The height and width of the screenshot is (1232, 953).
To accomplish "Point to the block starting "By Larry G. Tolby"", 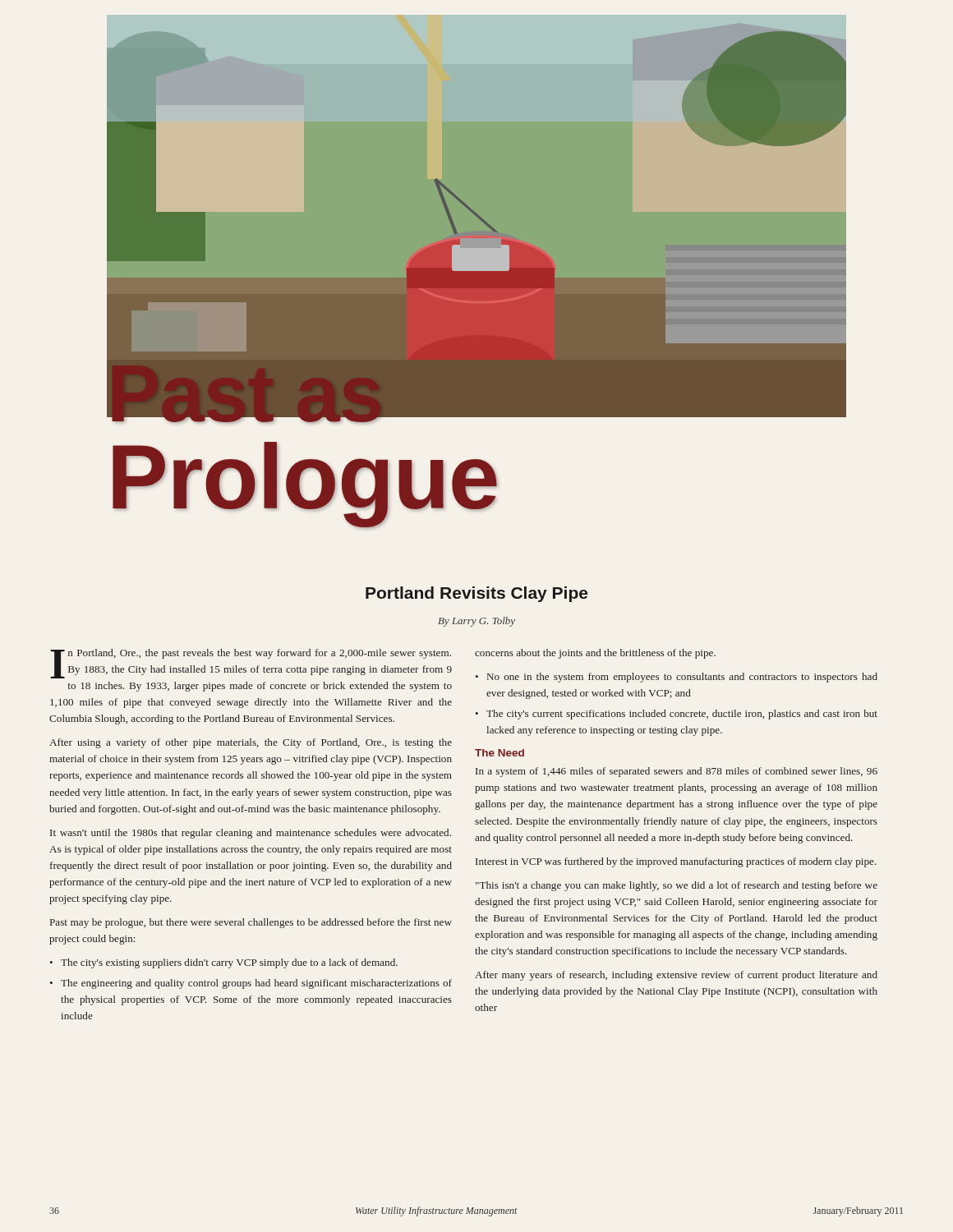I will [476, 621].
